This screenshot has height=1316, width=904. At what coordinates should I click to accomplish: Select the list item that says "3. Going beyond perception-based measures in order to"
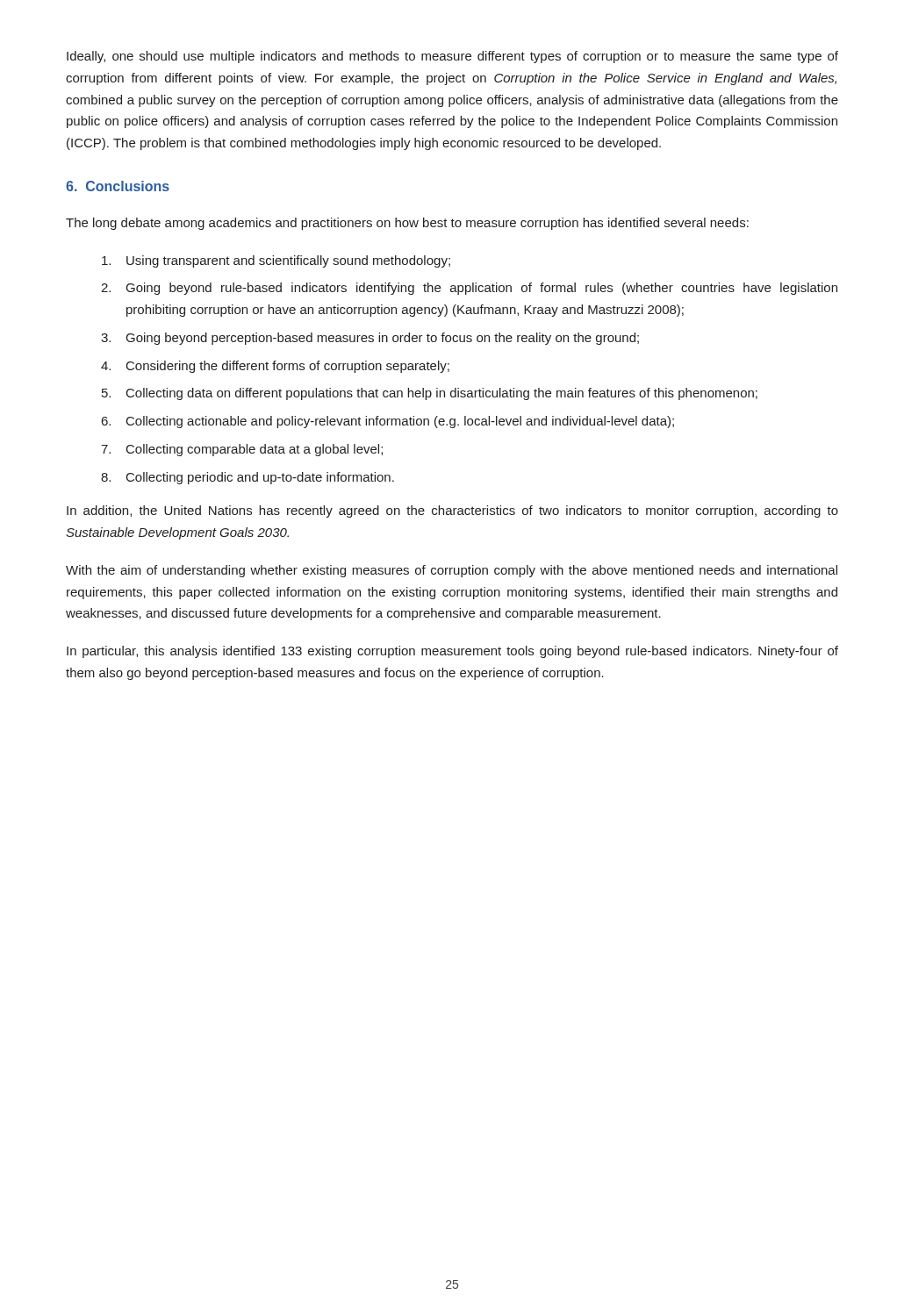[470, 338]
